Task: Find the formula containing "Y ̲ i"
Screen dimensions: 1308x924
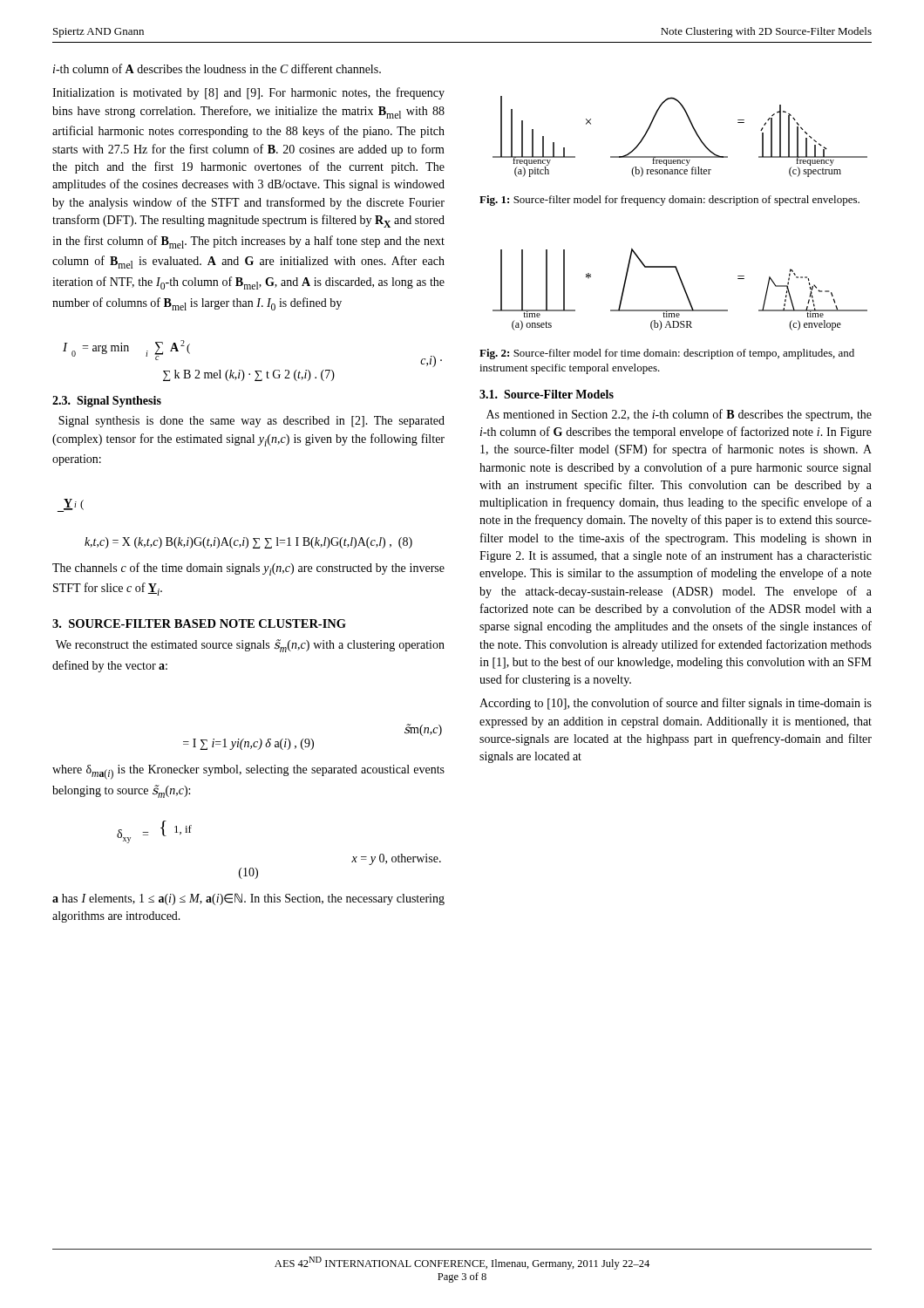Action: coord(71,505)
